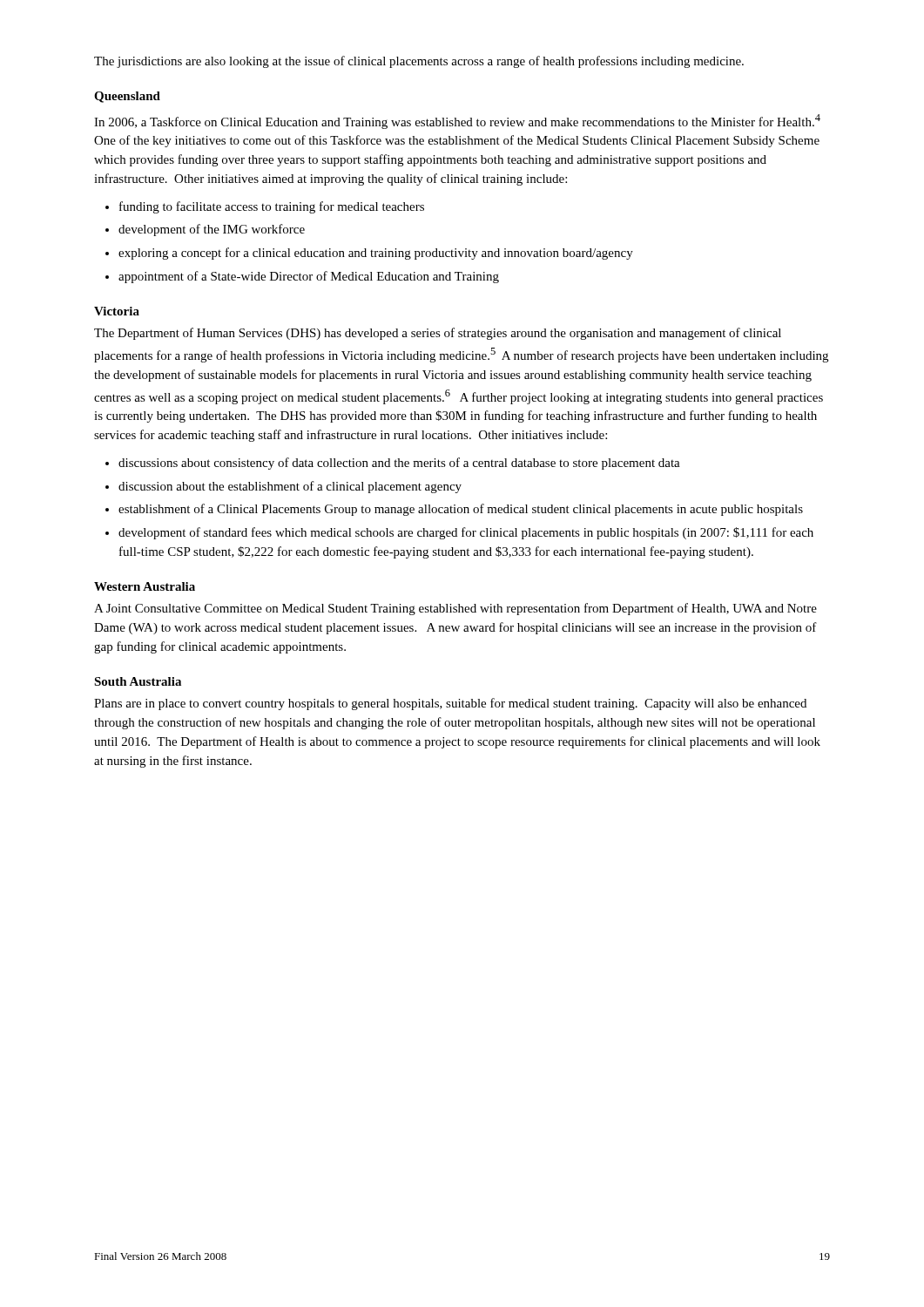This screenshot has width=924, height=1307.
Task: Click the passage that begins "development of the"
Action: [212, 229]
